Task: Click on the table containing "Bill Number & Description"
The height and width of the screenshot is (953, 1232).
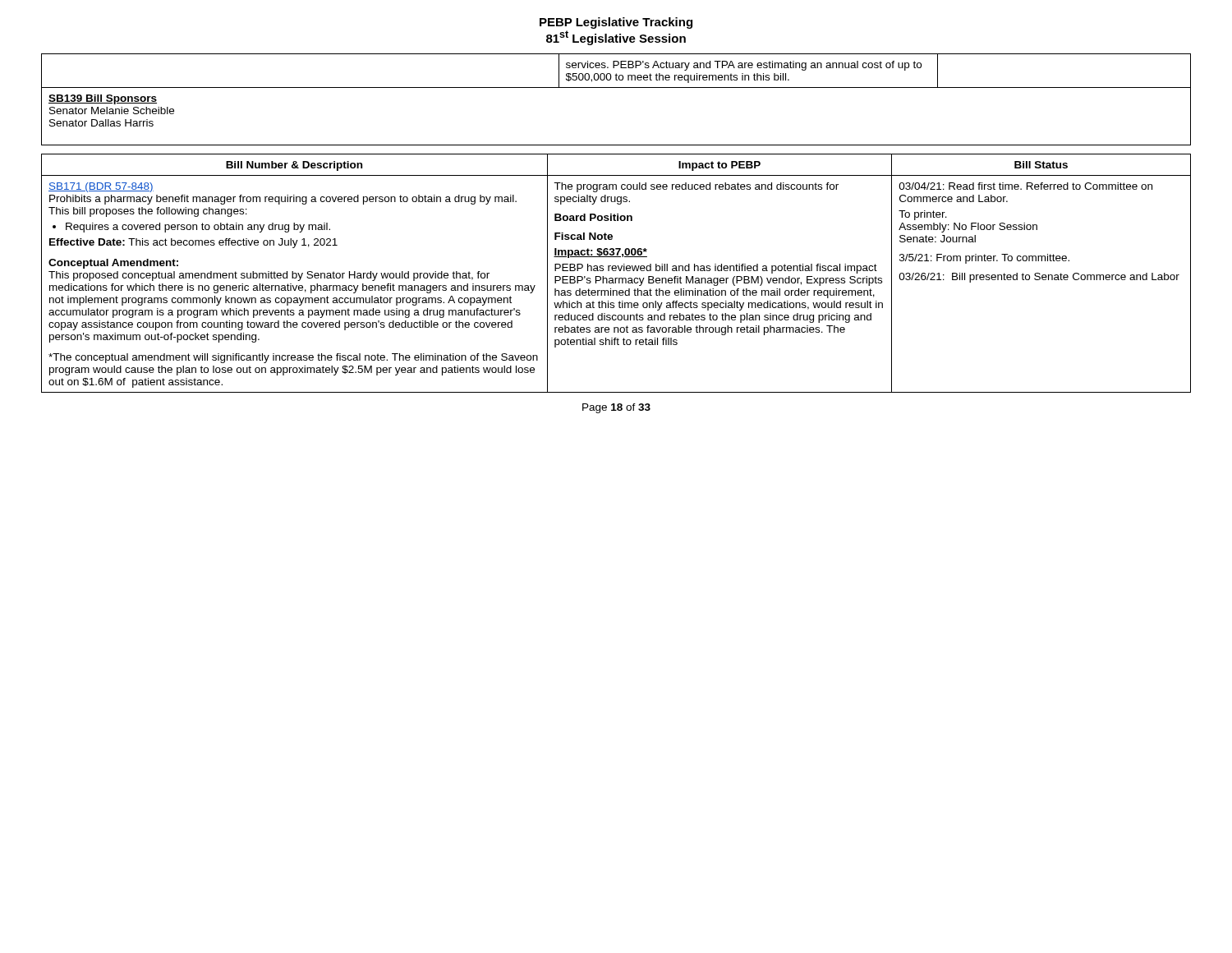Action: coord(616,273)
